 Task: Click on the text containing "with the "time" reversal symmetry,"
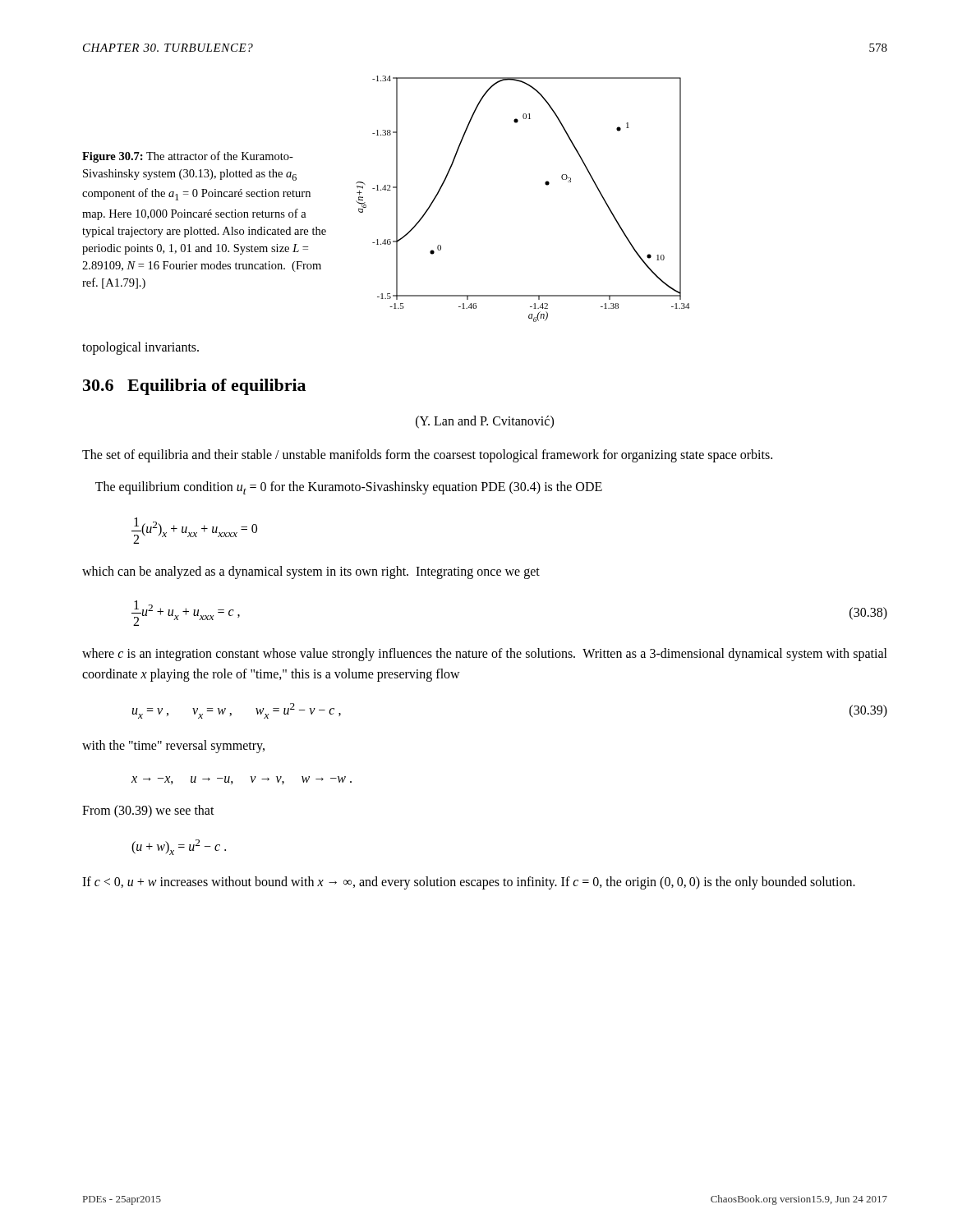(x=174, y=745)
